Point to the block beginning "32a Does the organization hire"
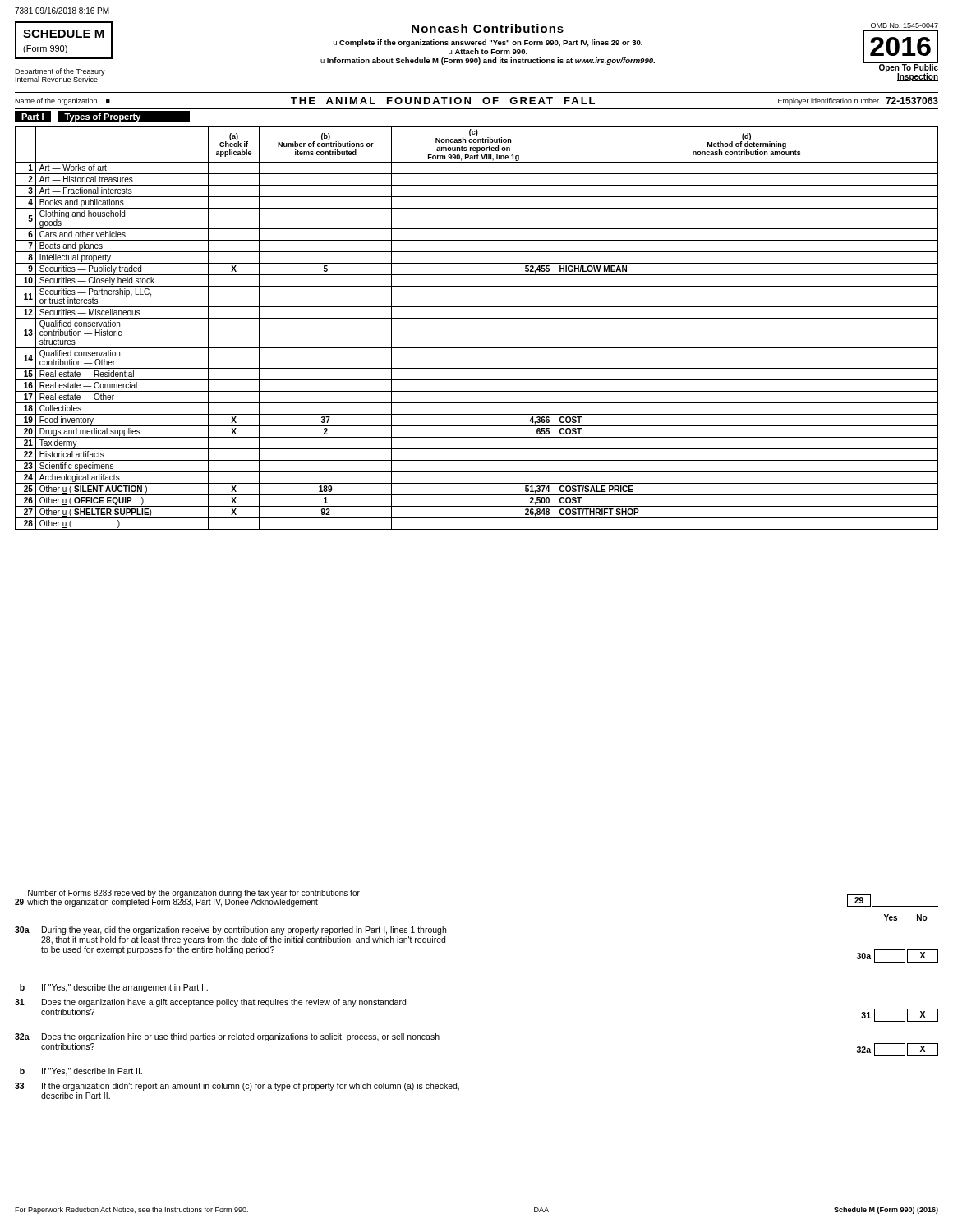This screenshot has height=1232, width=953. click(227, 1037)
